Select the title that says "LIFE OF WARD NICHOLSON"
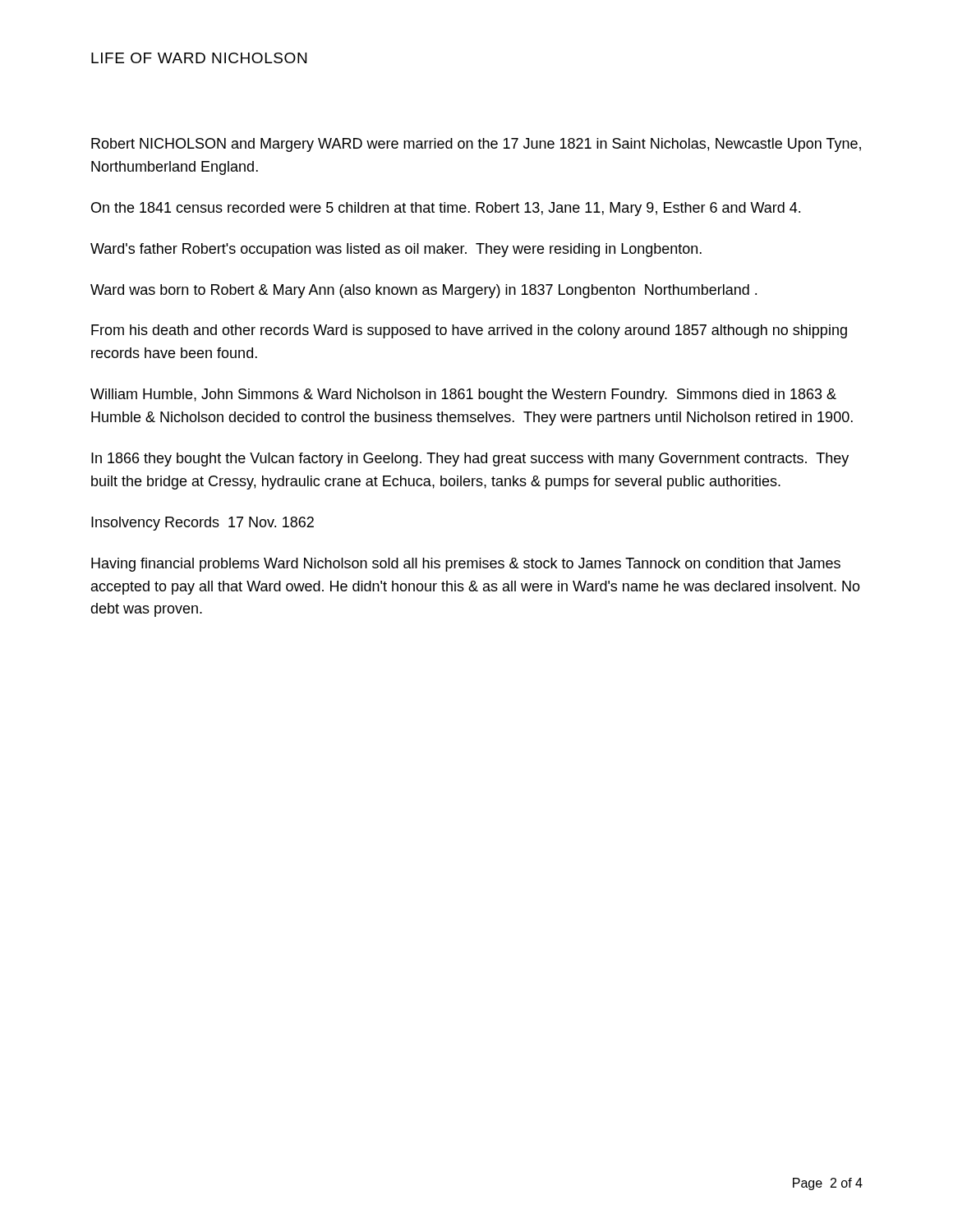The height and width of the screenshot is (1232, 953). tap(199, 58)
